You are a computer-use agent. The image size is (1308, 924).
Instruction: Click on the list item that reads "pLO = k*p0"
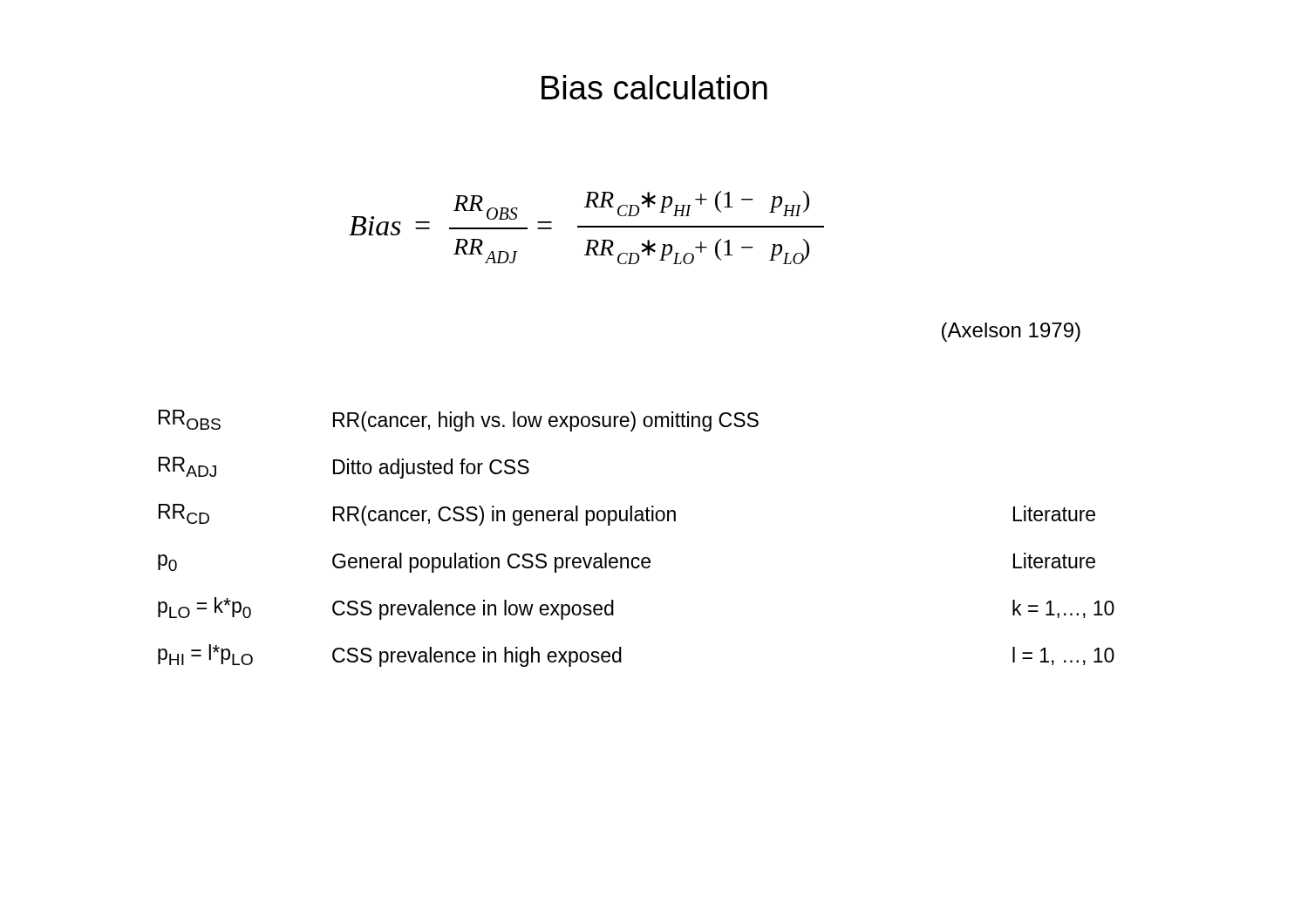221,610
